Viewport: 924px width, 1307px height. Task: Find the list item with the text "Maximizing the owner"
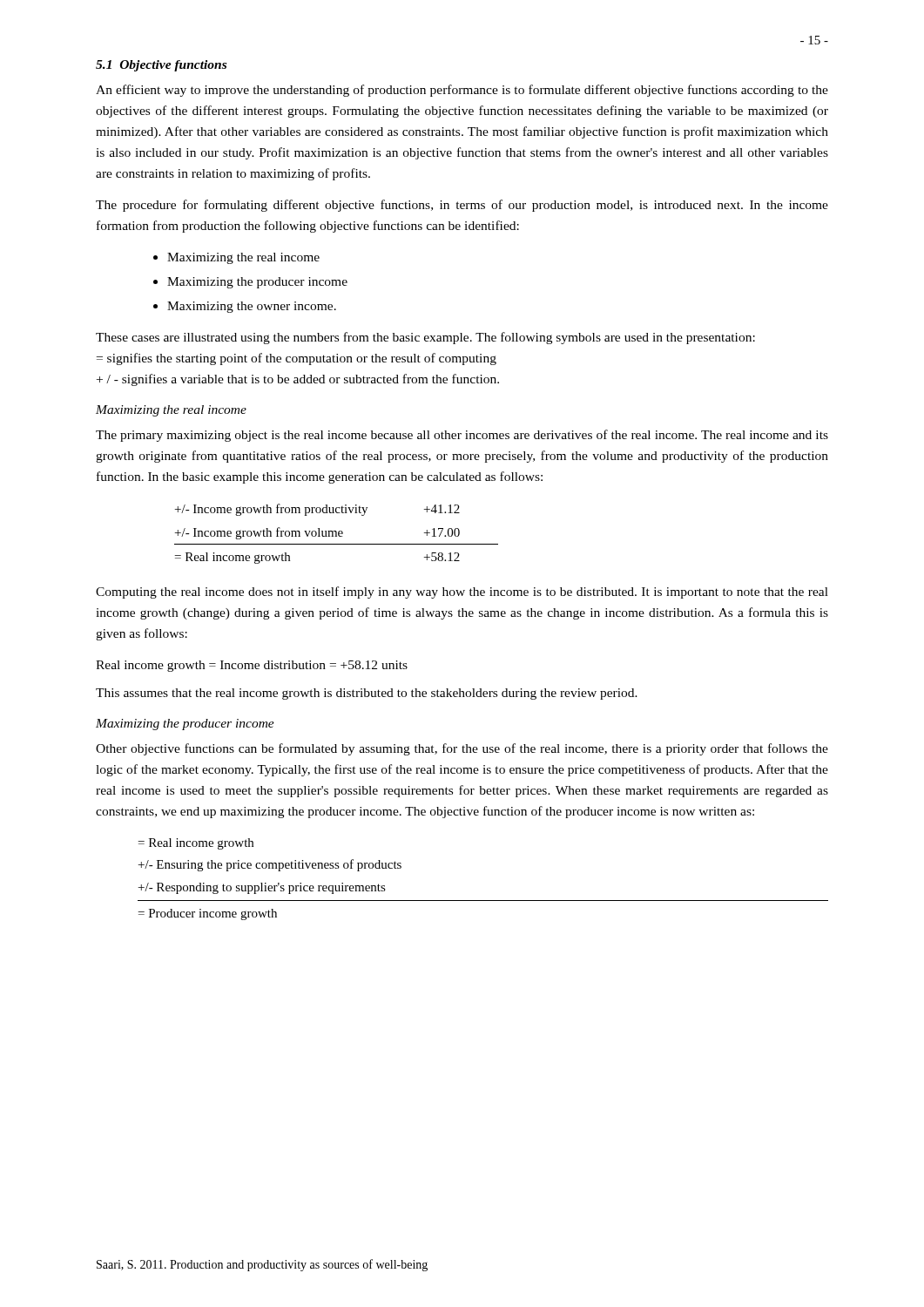tap(245, 307)
